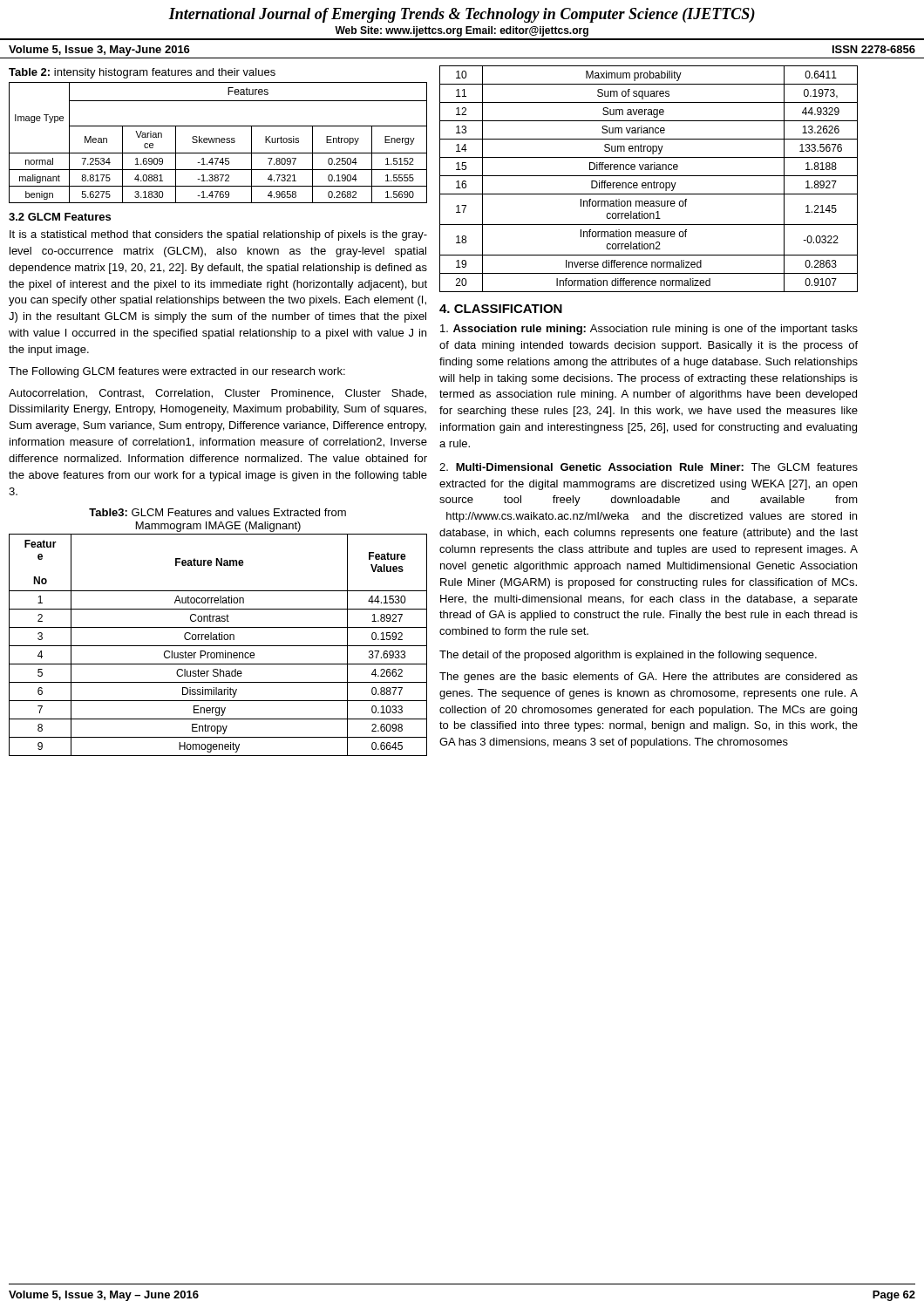Click on the table containing "Image Type"

tap(218, 143)
